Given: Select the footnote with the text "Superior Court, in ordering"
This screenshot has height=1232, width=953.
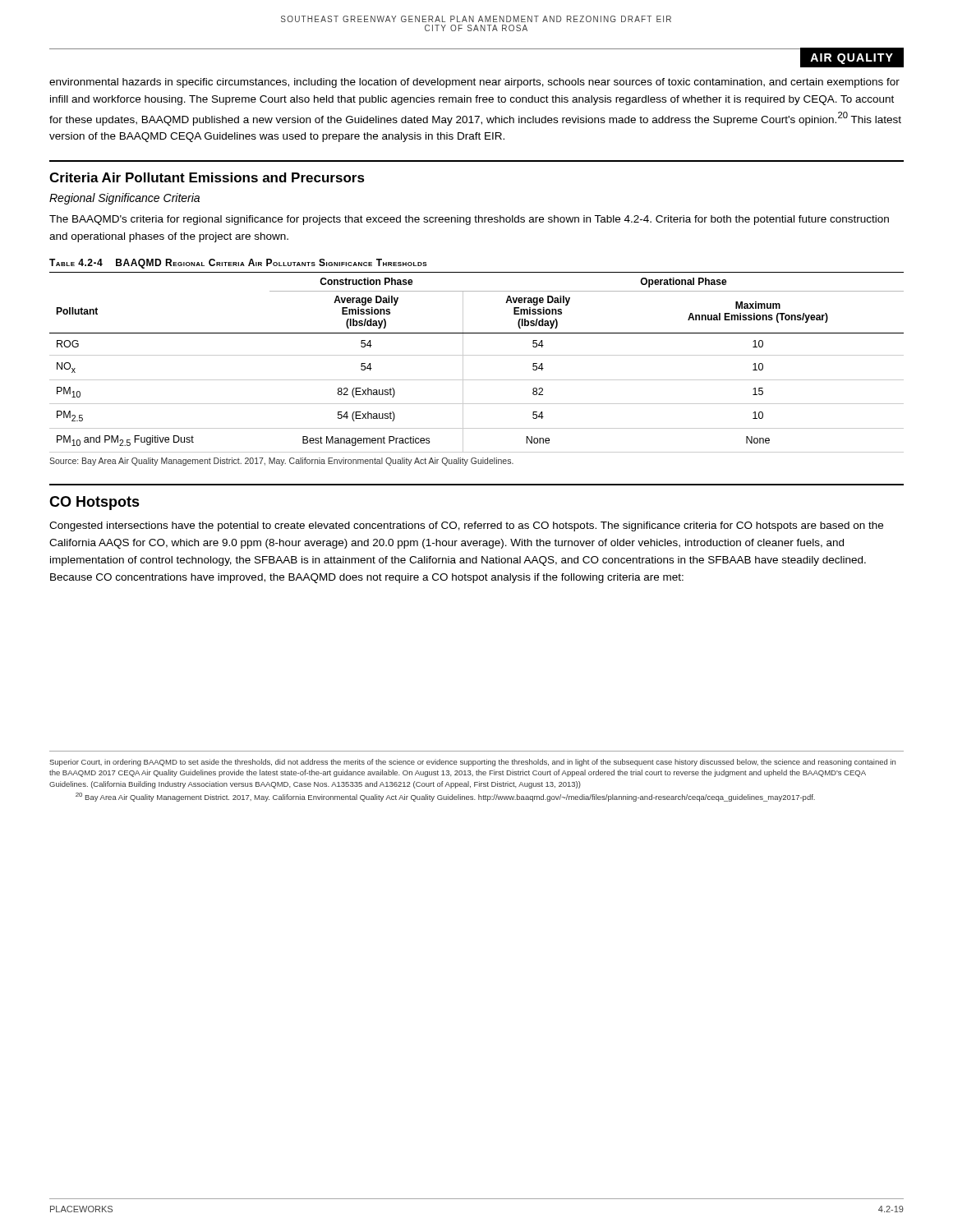Looking at the screenshot, I should (473, 779).
